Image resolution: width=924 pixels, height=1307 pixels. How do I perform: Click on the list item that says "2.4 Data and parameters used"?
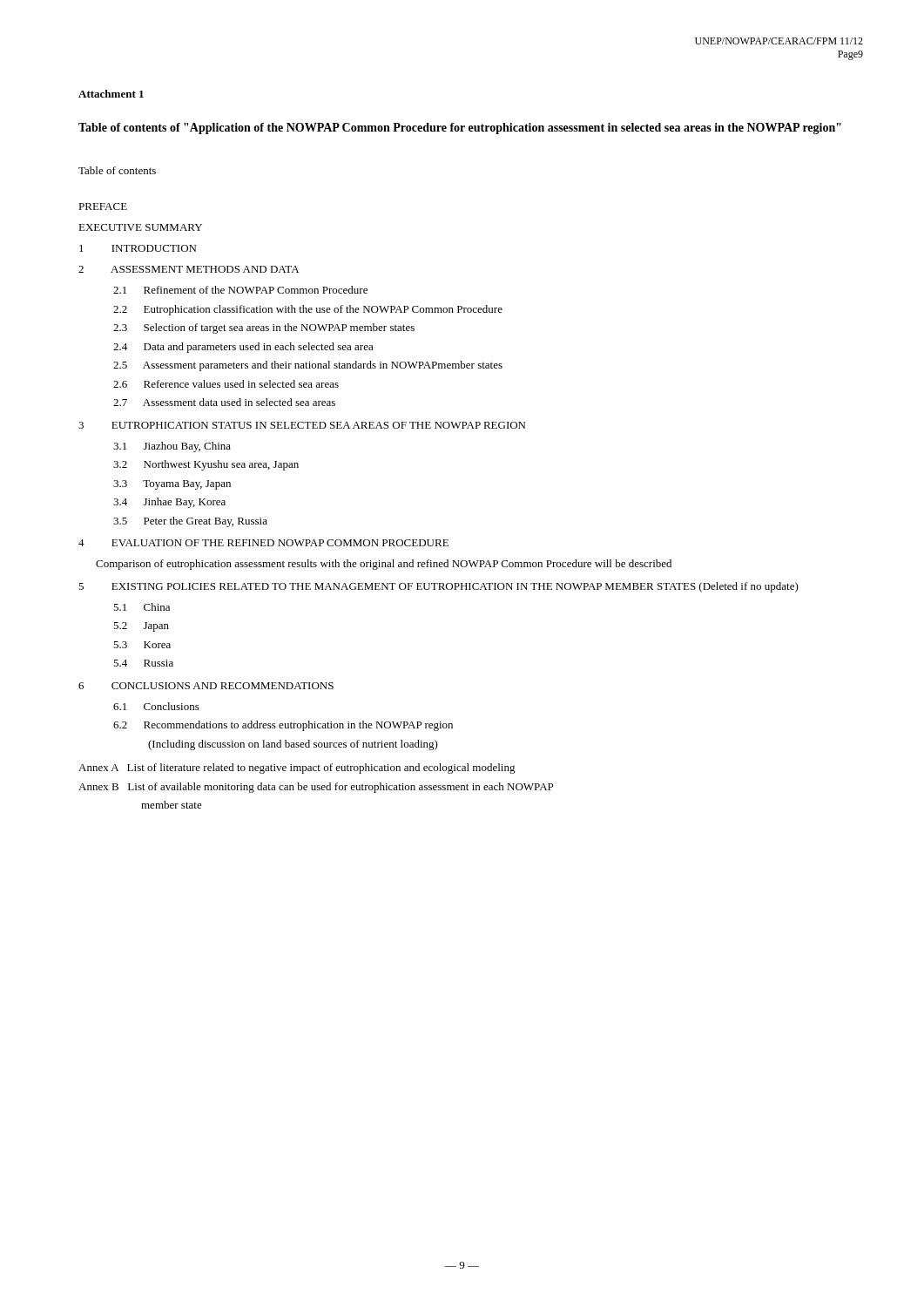click(x=243, y=346)
